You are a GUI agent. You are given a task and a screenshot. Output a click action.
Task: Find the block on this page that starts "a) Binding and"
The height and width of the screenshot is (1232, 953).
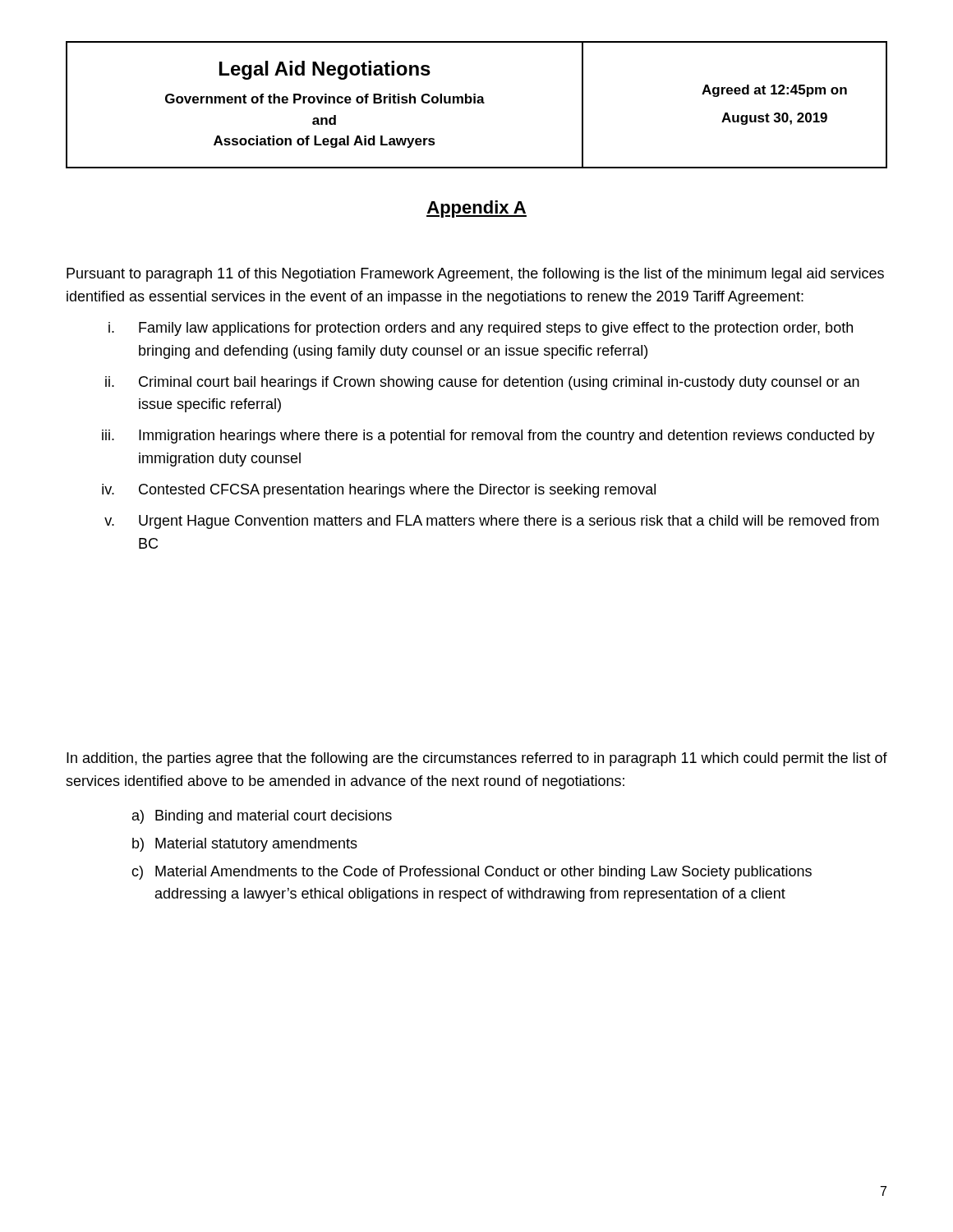[262, 817]
